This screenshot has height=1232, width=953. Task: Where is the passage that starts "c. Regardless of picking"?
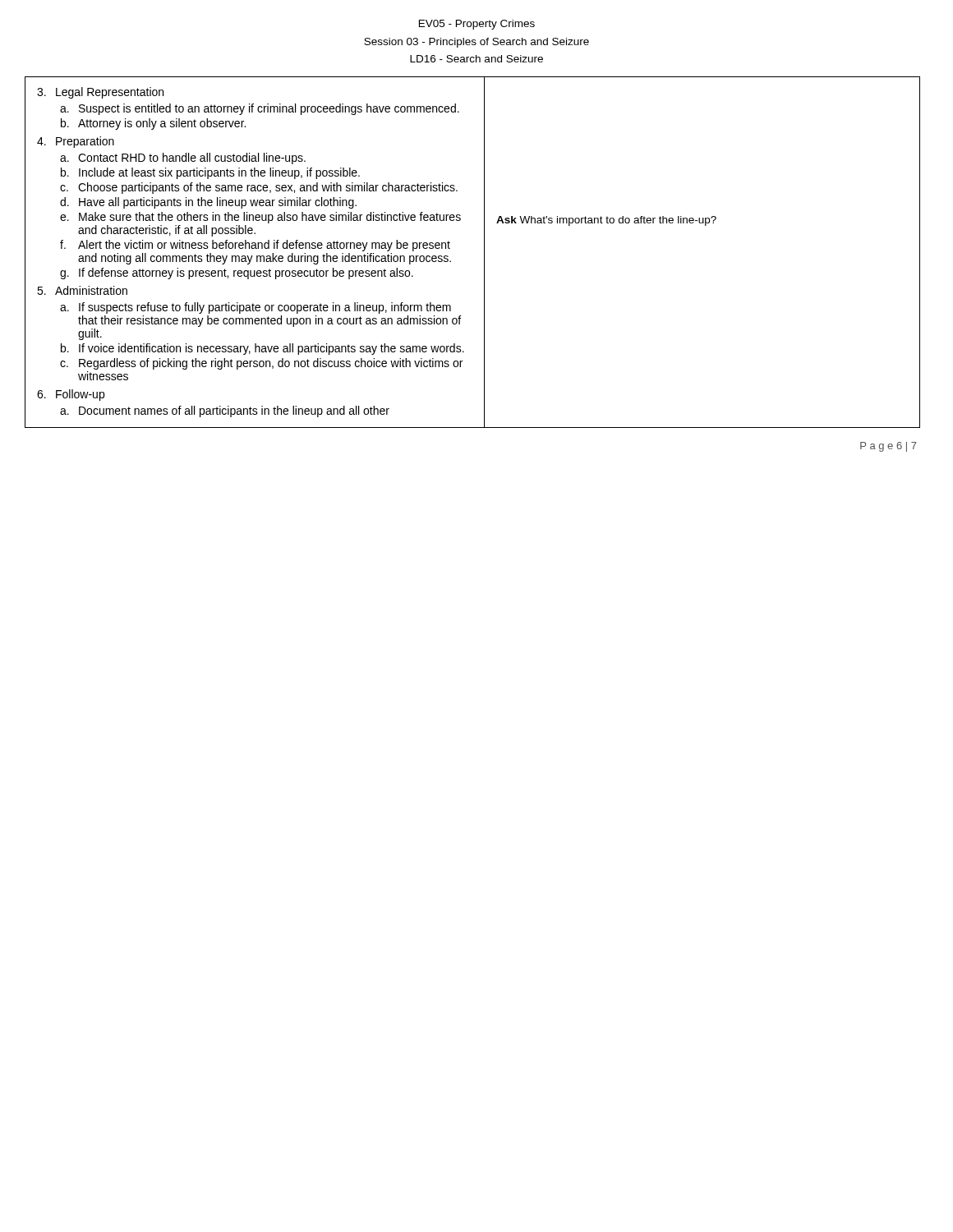click(266, 369)
